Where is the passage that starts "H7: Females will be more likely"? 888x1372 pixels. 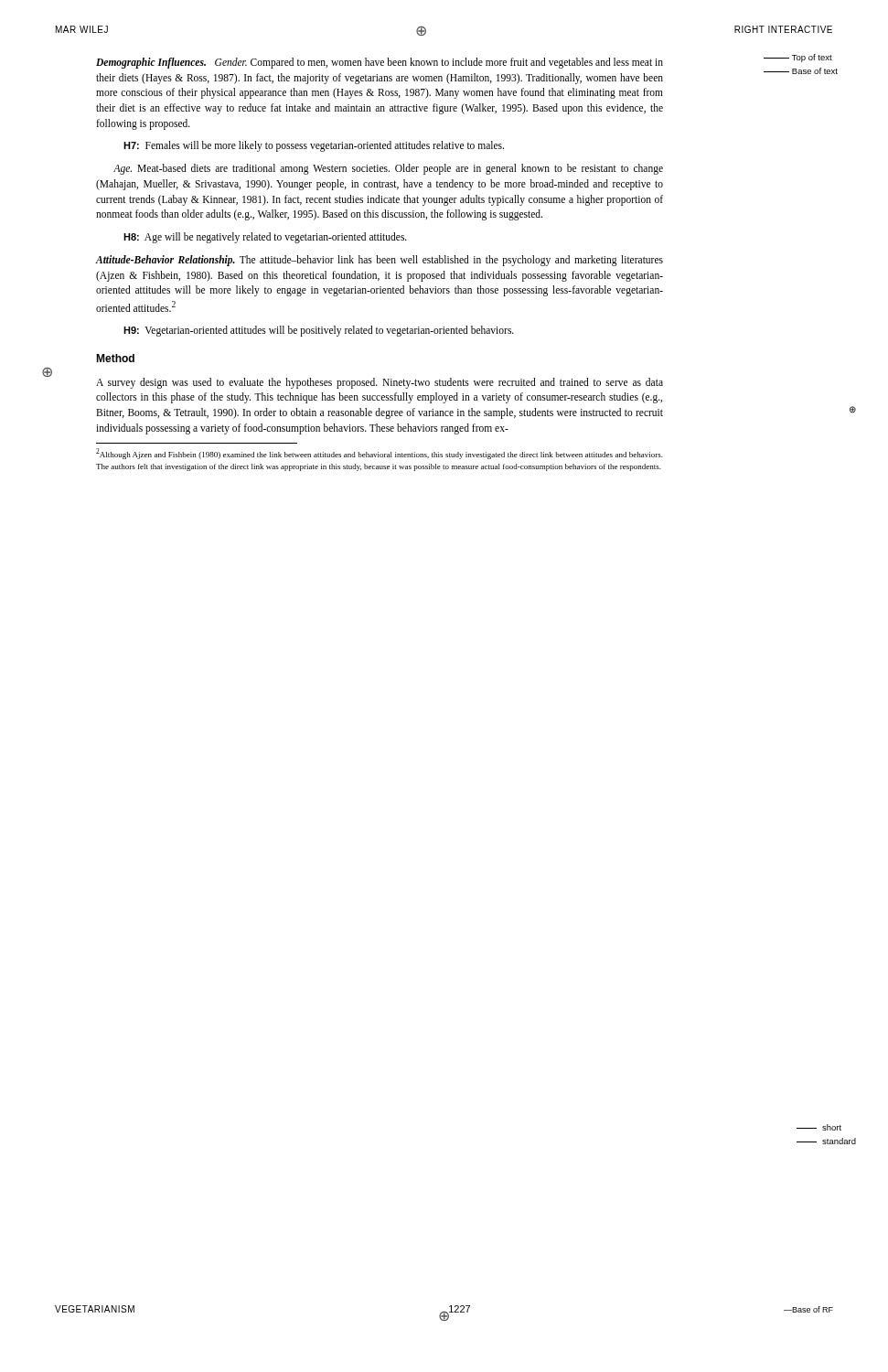point(314,146)
